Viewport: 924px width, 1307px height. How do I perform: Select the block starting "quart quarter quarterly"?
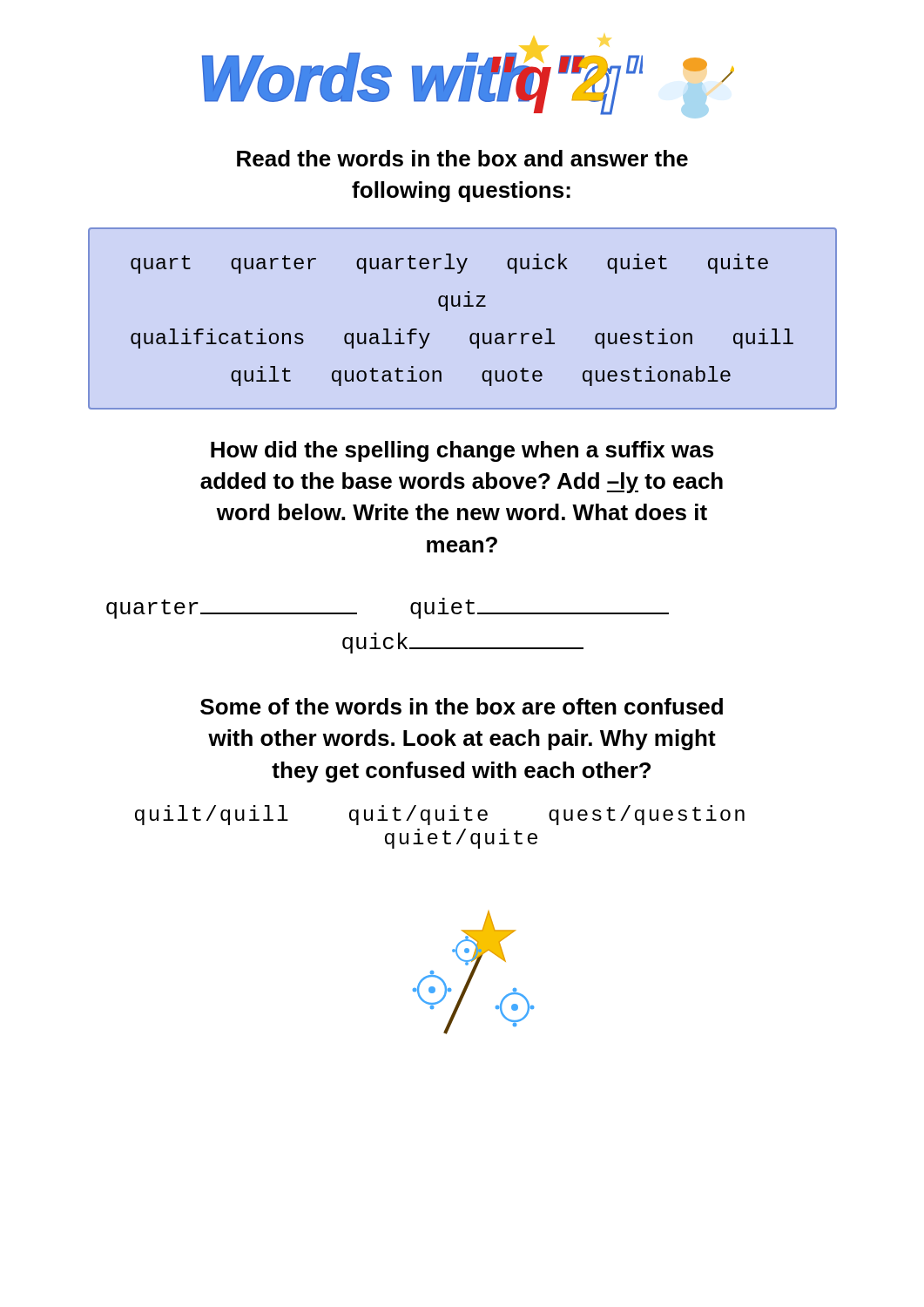coord(449,264)
